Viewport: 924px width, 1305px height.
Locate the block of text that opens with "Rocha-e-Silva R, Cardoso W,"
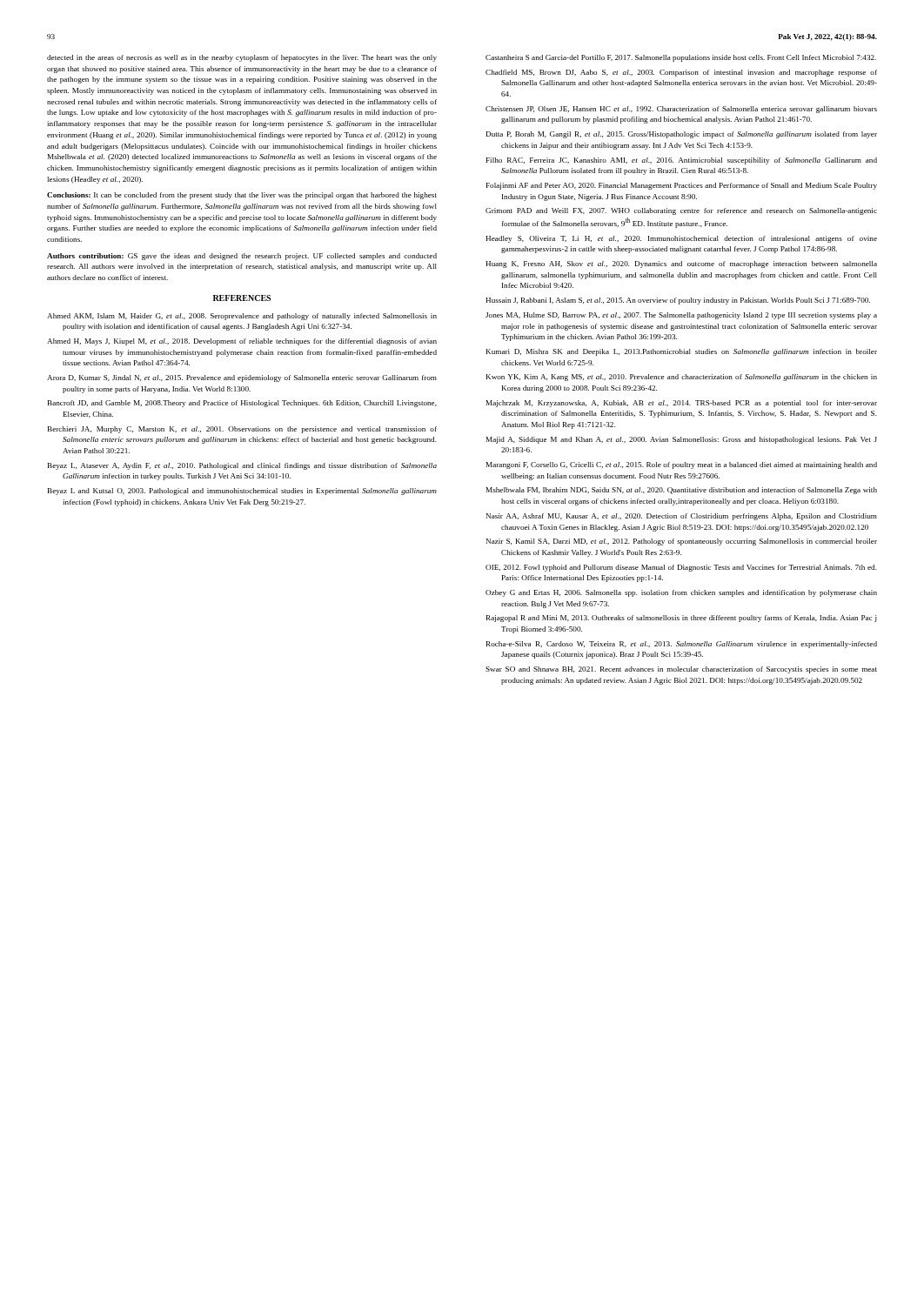click(681, 649)
